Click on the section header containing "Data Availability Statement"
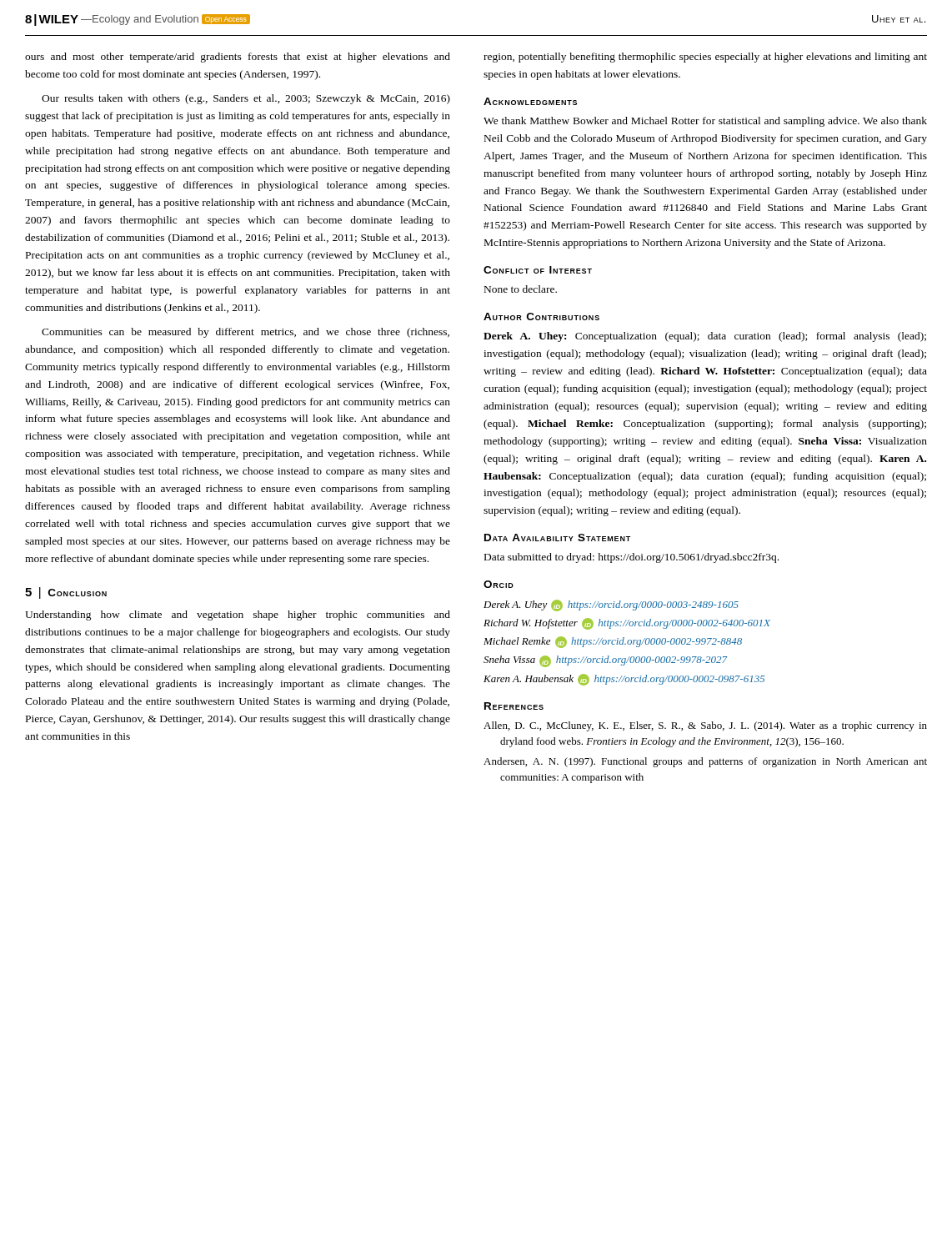 [557, 538]
